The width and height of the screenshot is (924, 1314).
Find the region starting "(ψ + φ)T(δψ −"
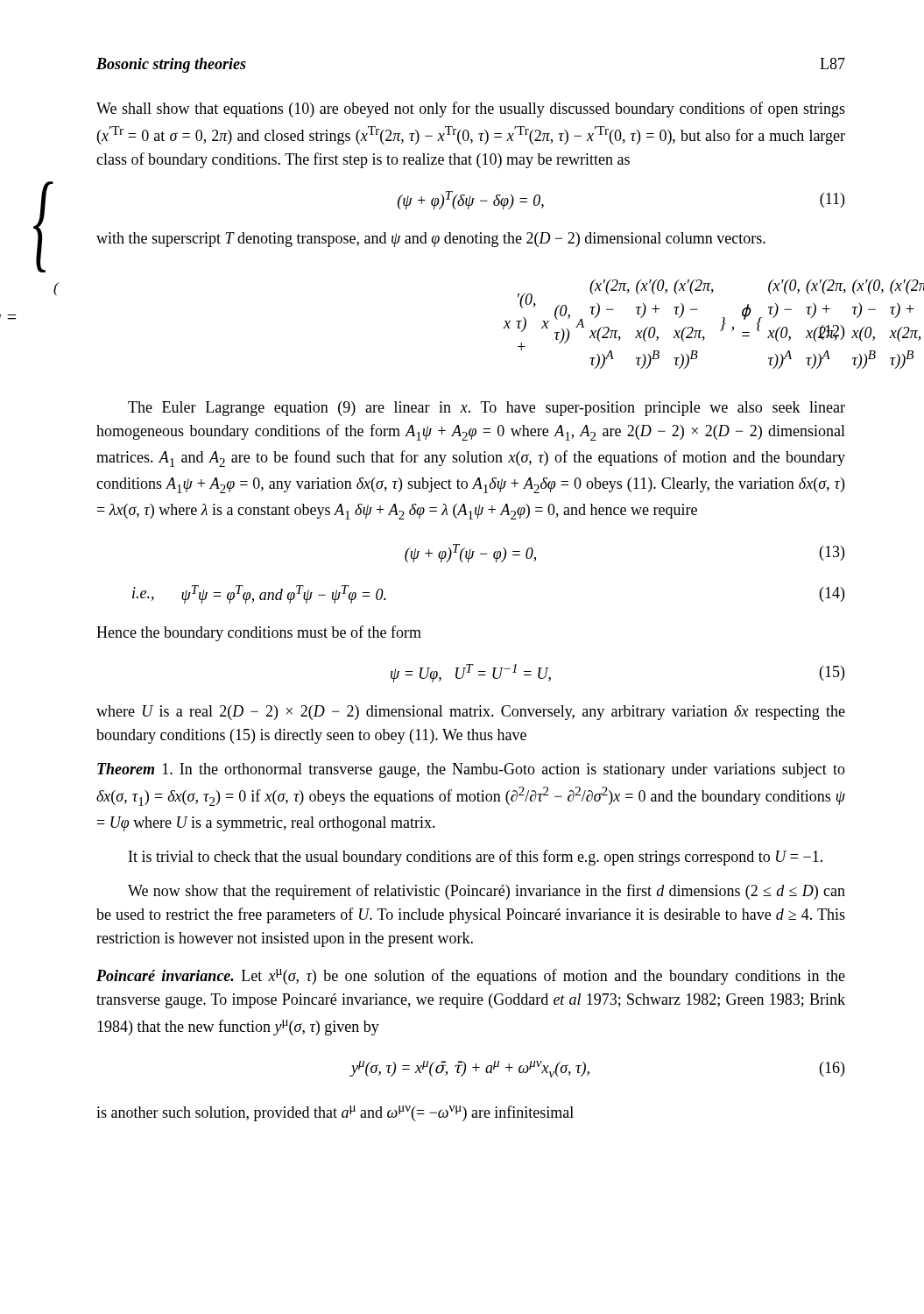[471, 199]
